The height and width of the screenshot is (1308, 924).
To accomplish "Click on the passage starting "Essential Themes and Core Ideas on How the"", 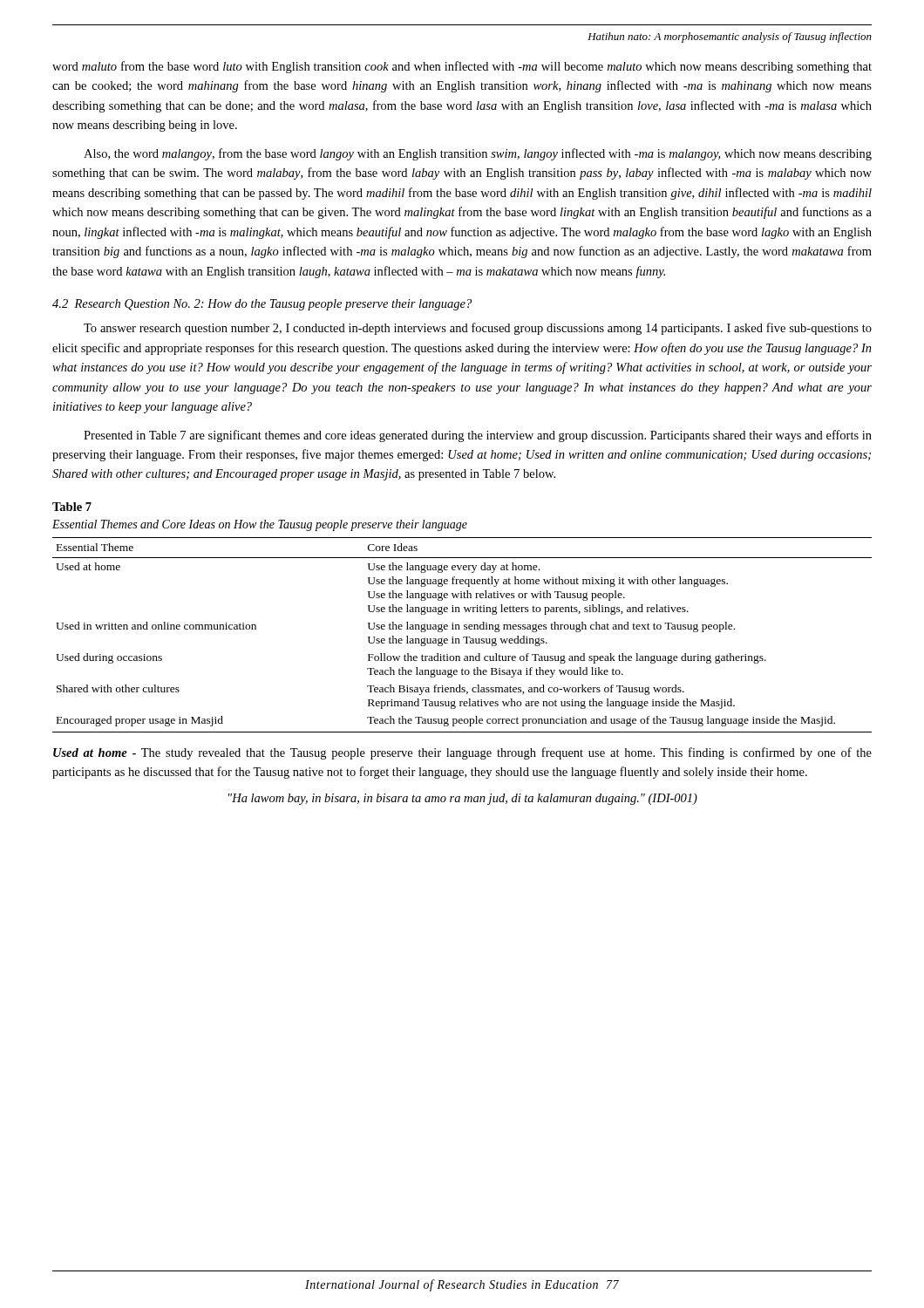I will pos(260,524).
